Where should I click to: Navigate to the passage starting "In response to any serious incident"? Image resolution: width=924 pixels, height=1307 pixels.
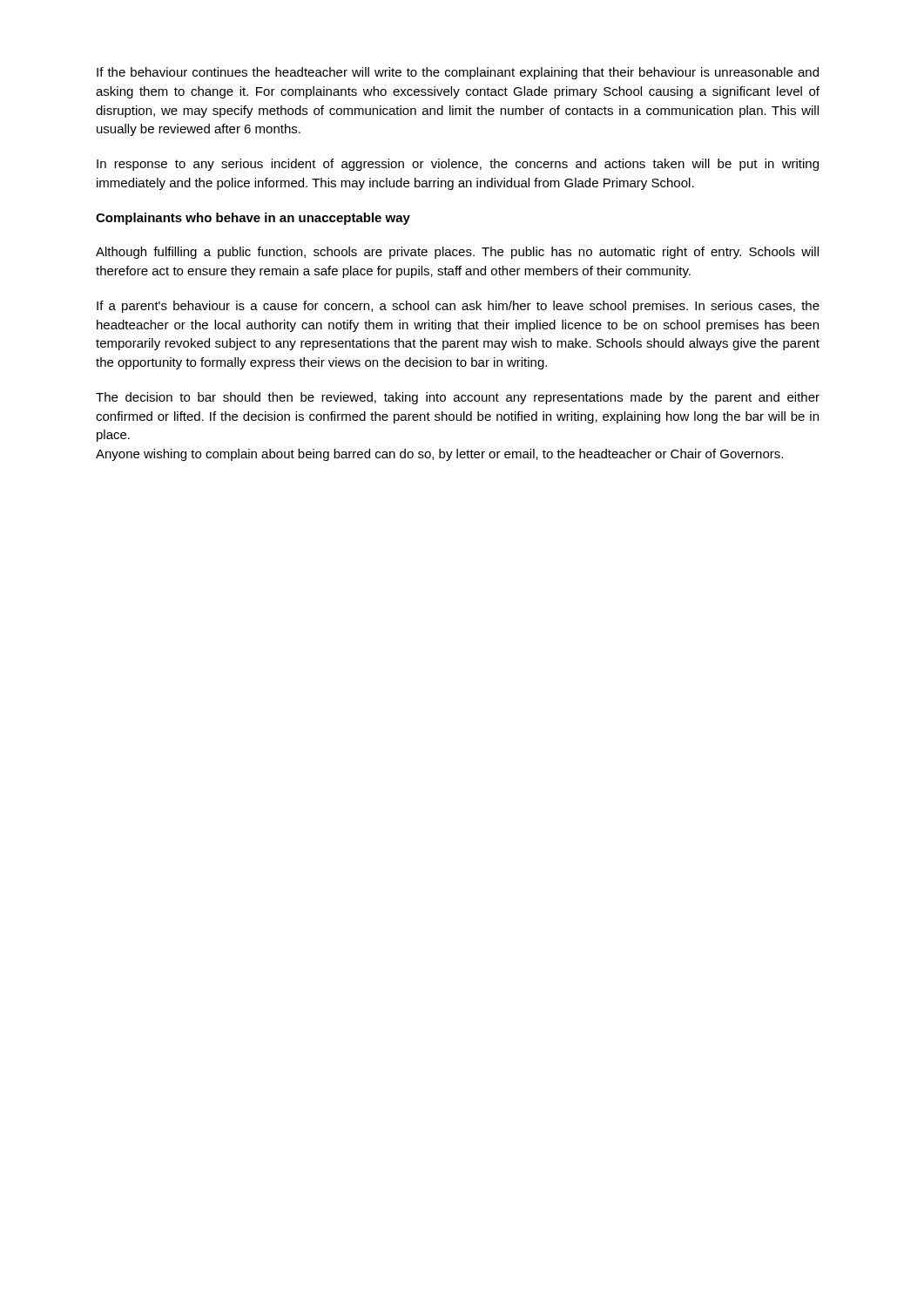(x=458, y=173)
